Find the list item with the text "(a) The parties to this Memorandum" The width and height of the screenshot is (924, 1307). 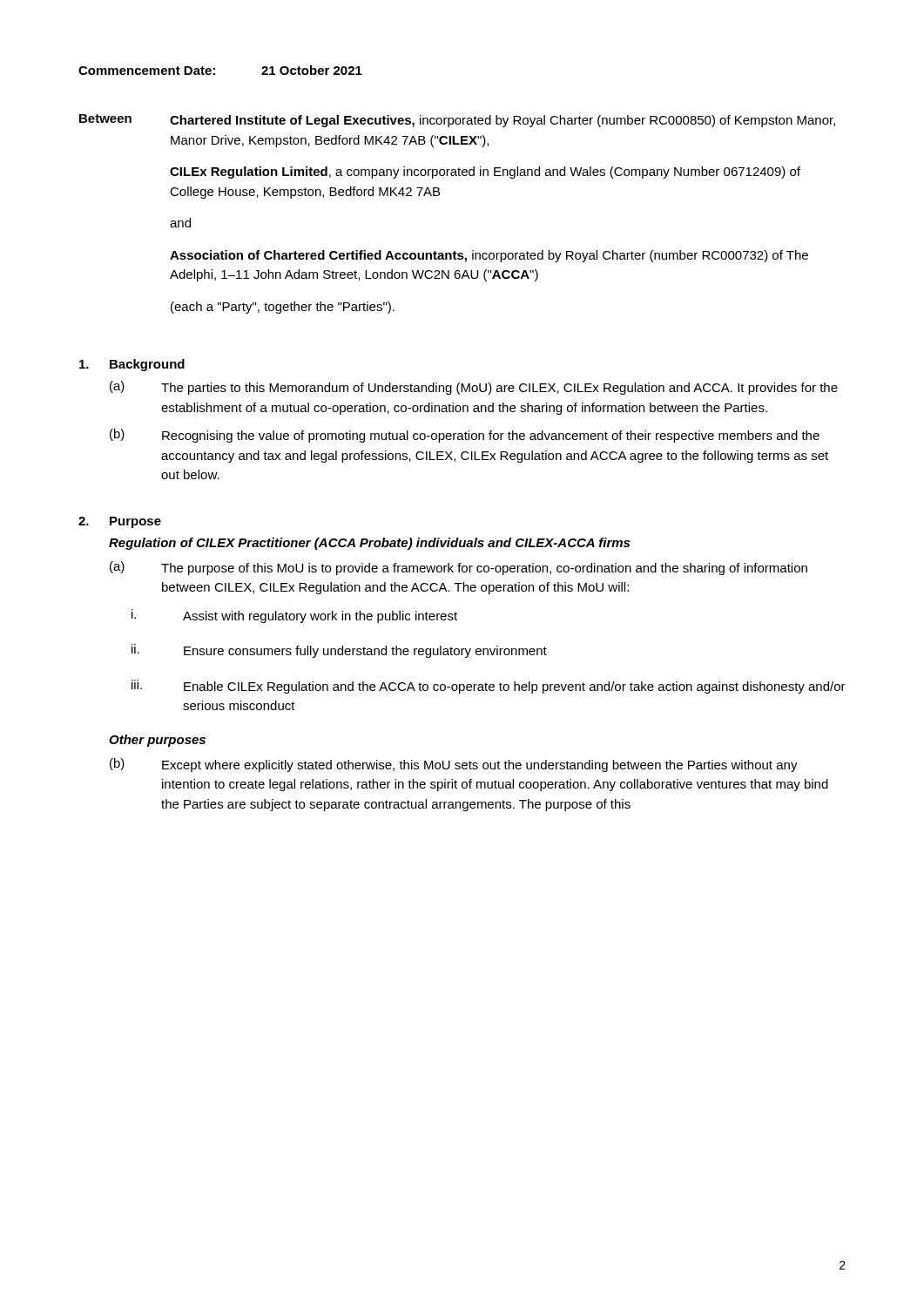(477, 398)
